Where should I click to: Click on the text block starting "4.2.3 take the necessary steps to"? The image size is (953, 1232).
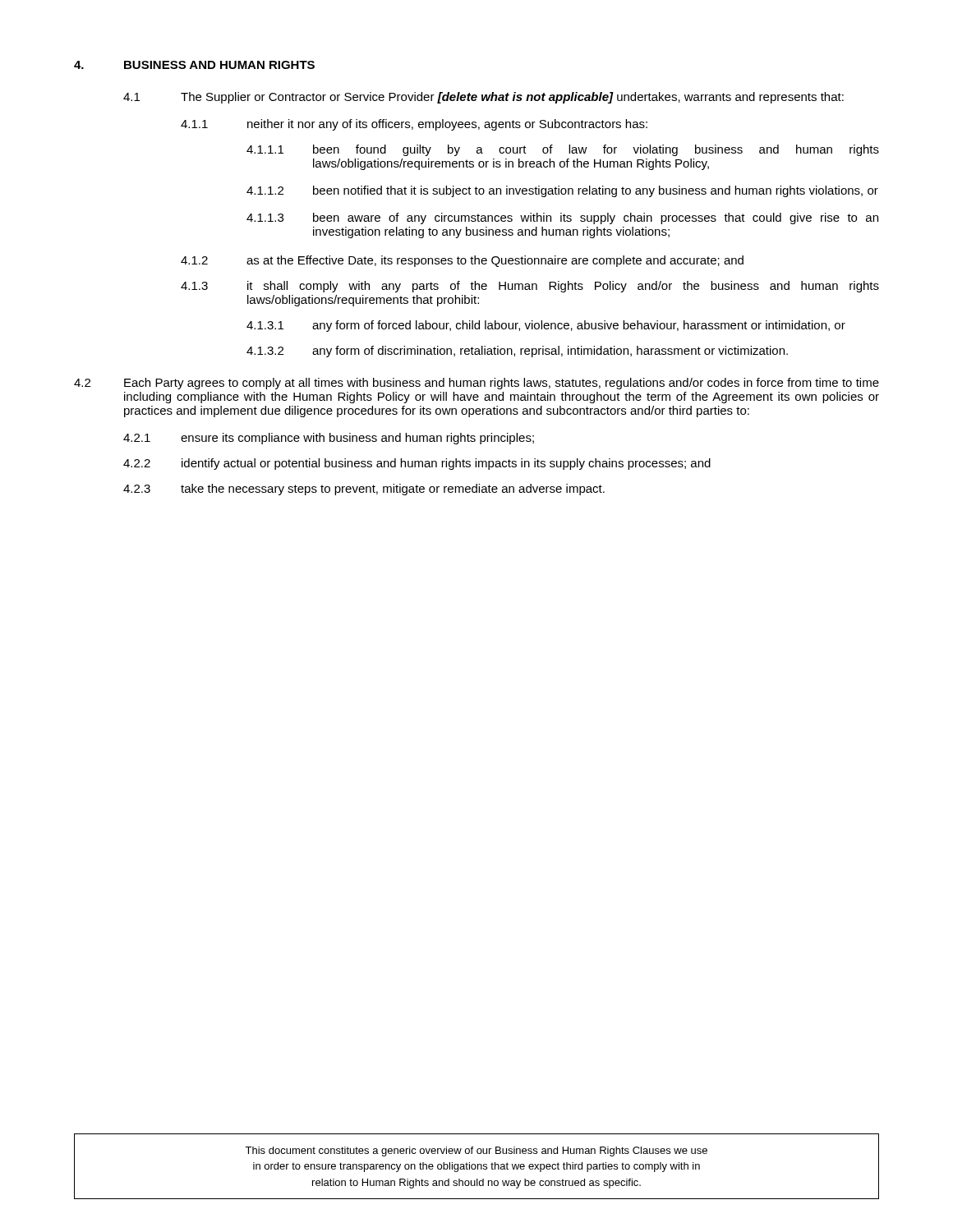coord(501,488)
